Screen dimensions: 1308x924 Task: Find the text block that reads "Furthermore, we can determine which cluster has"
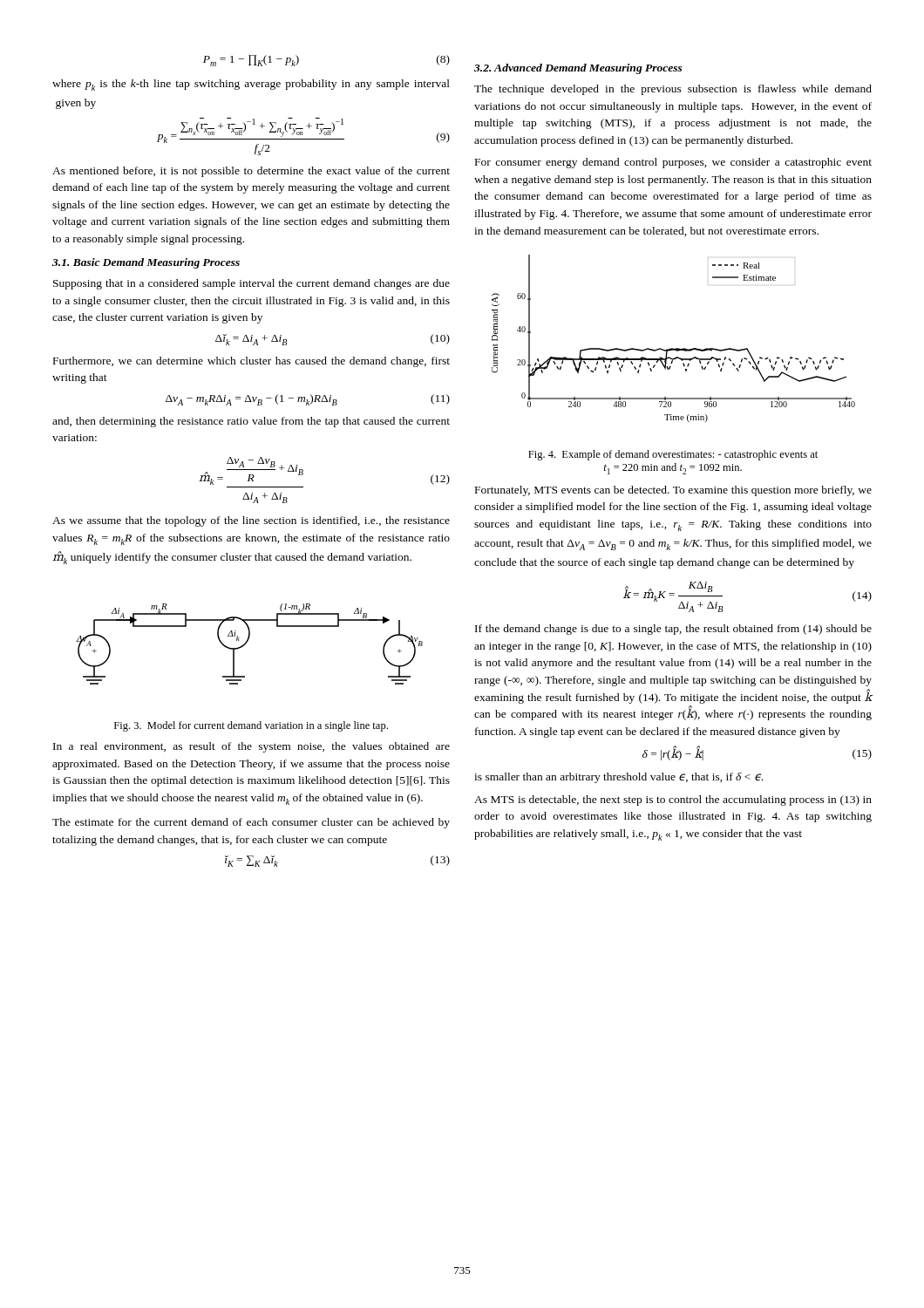(x=251, y=369)
